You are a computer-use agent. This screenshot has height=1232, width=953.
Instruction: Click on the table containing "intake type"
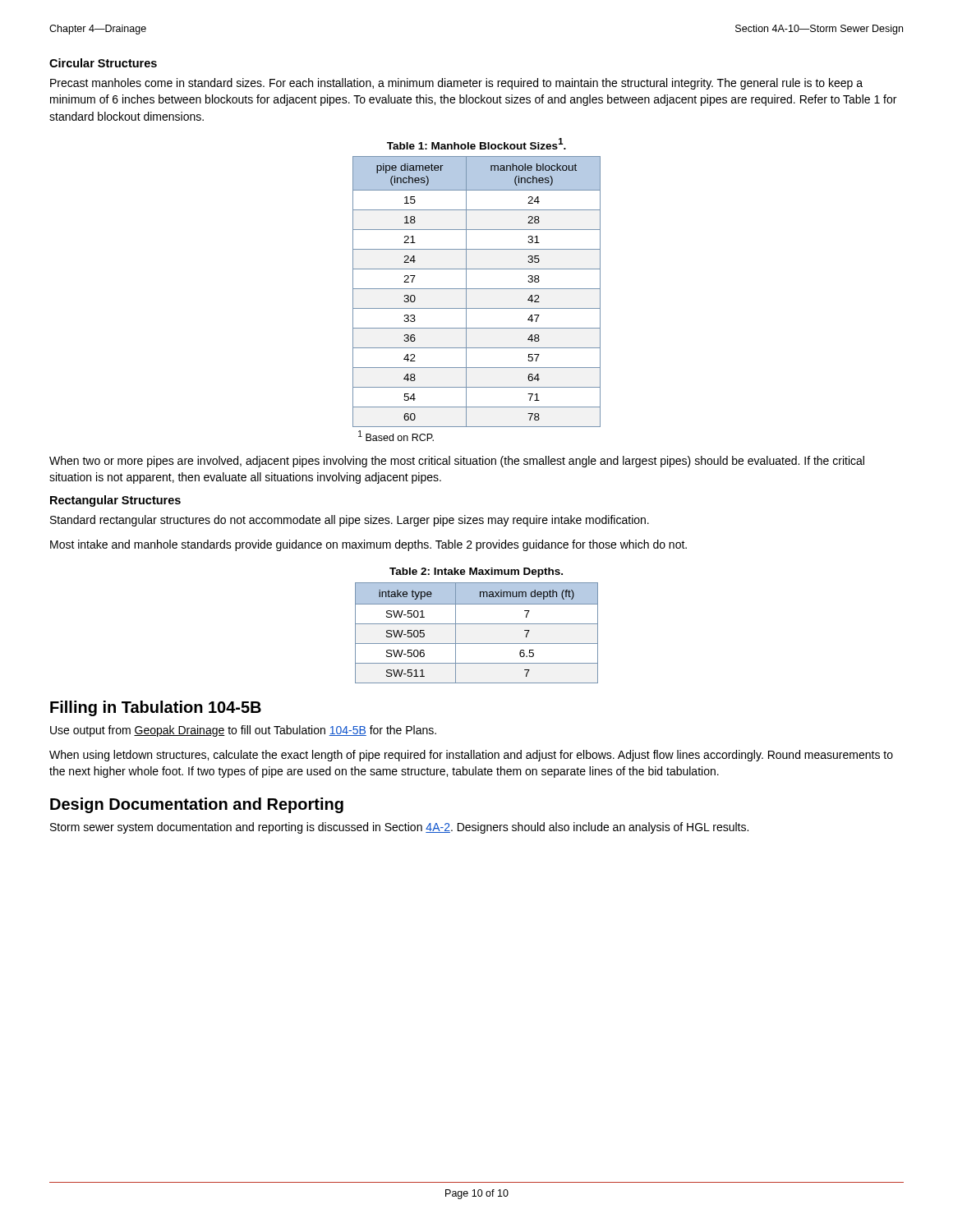click(x=476, y=633)
